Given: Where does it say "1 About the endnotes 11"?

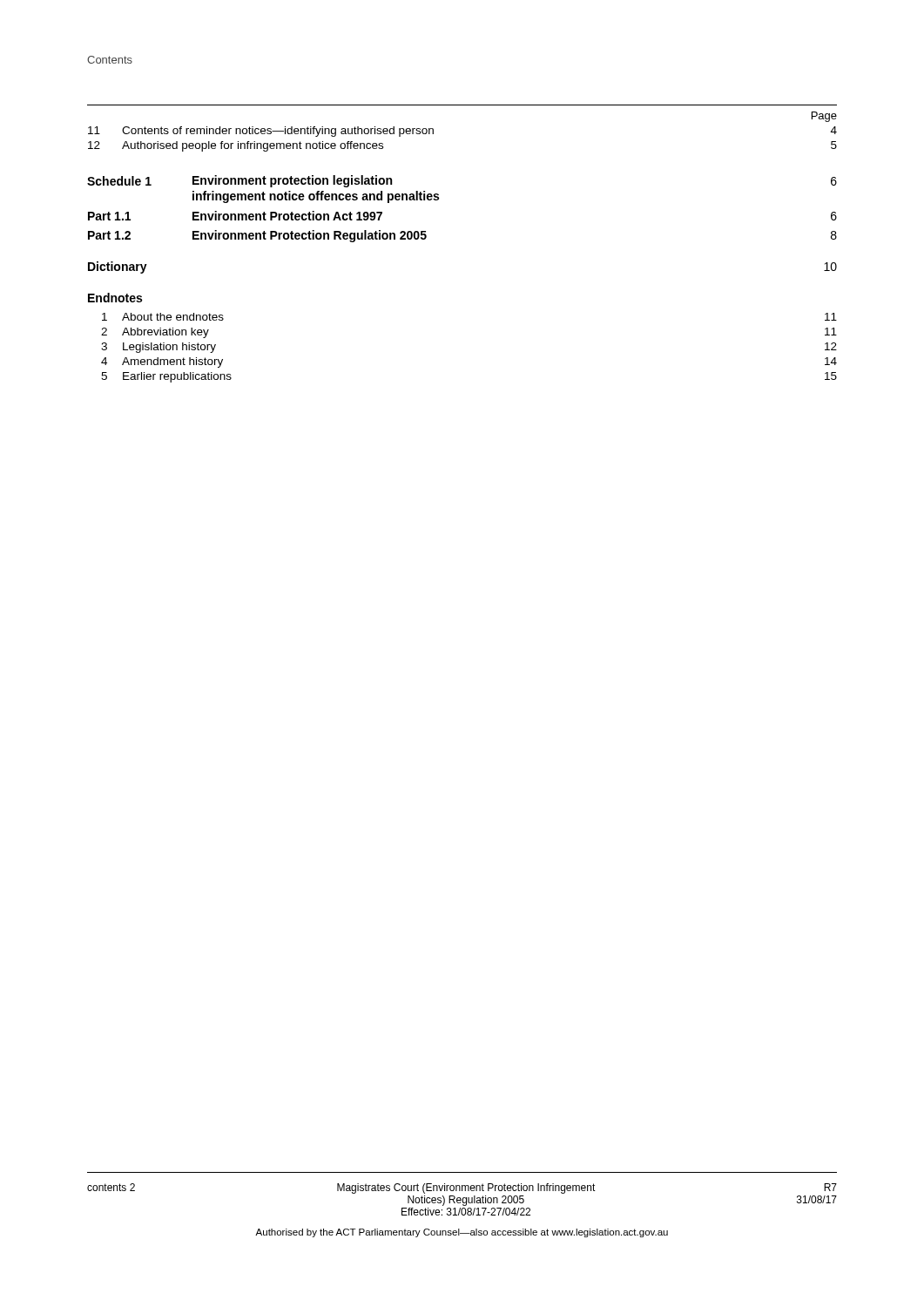Looking at the screenshot, I should 169,318.
